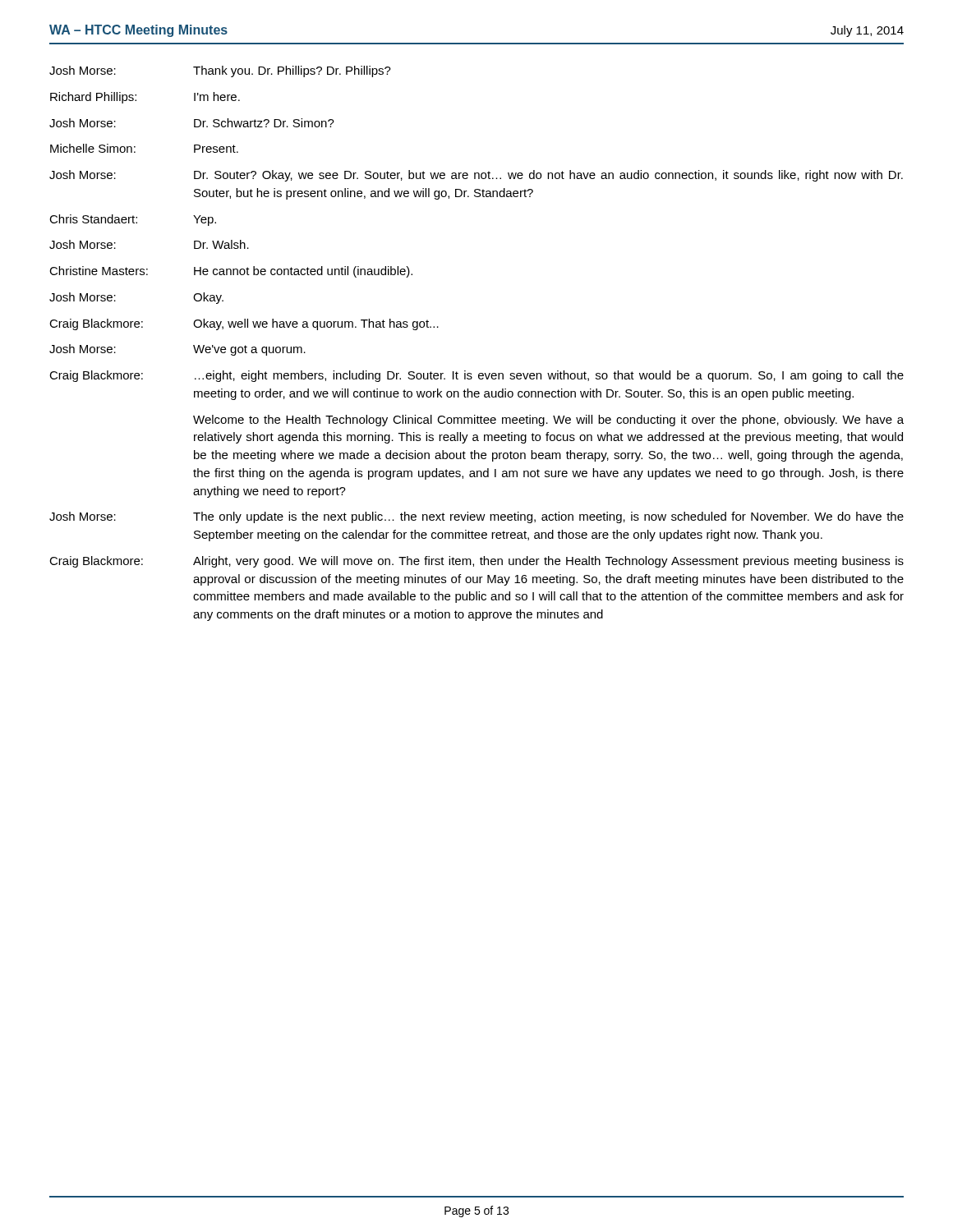Find the block on this page that starts "Craig Blackmore: Okay,"
The height and width of the screenshot is (1232, 953).
tap(244, 324)
